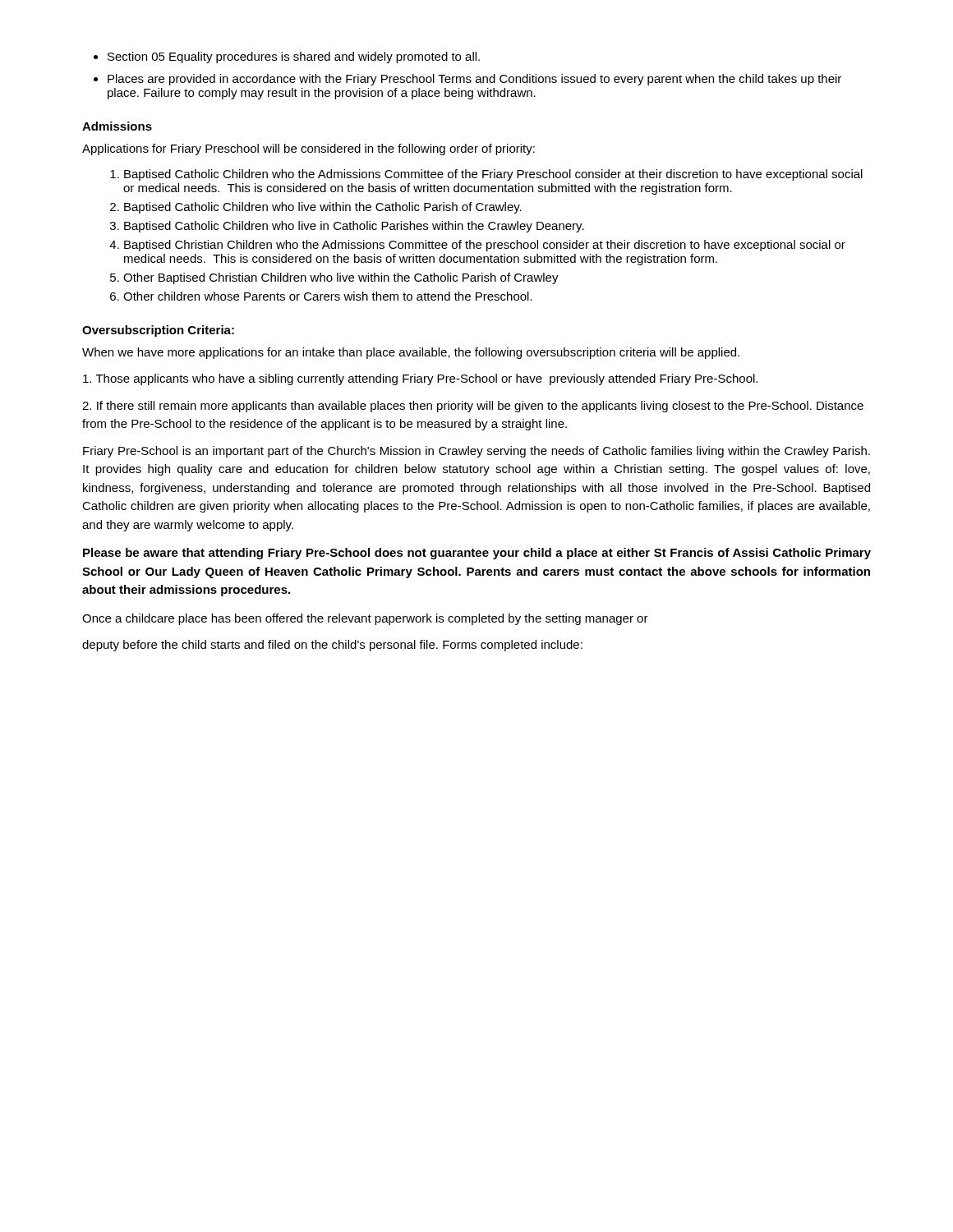This screenshot has height=1232, width=953.
Task: Navigate to the passage starting "Baptised Christian Children who the"
Action: (x=484, y=251)
